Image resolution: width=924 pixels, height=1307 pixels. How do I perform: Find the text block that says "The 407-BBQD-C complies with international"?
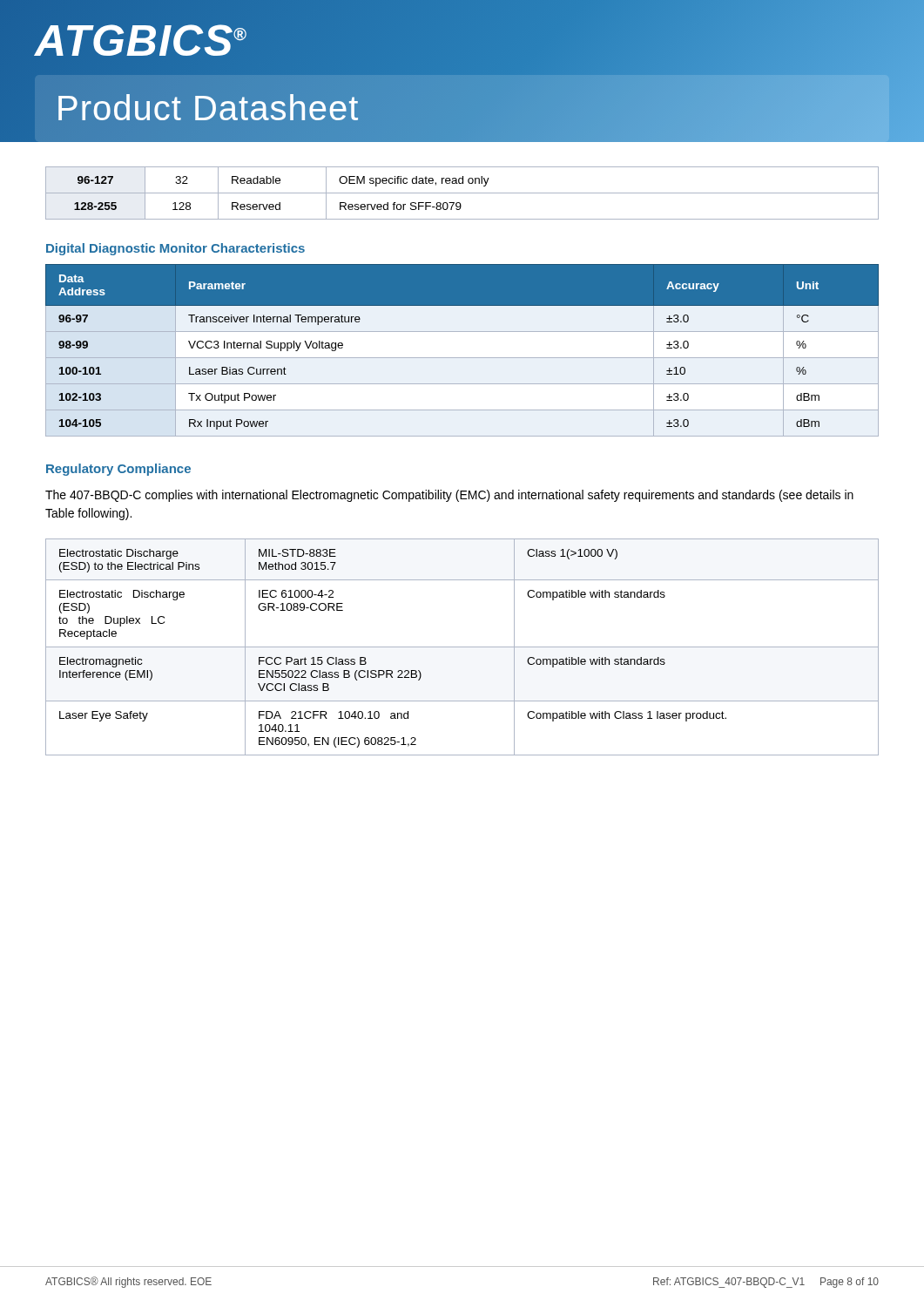(x=450, y=504)
